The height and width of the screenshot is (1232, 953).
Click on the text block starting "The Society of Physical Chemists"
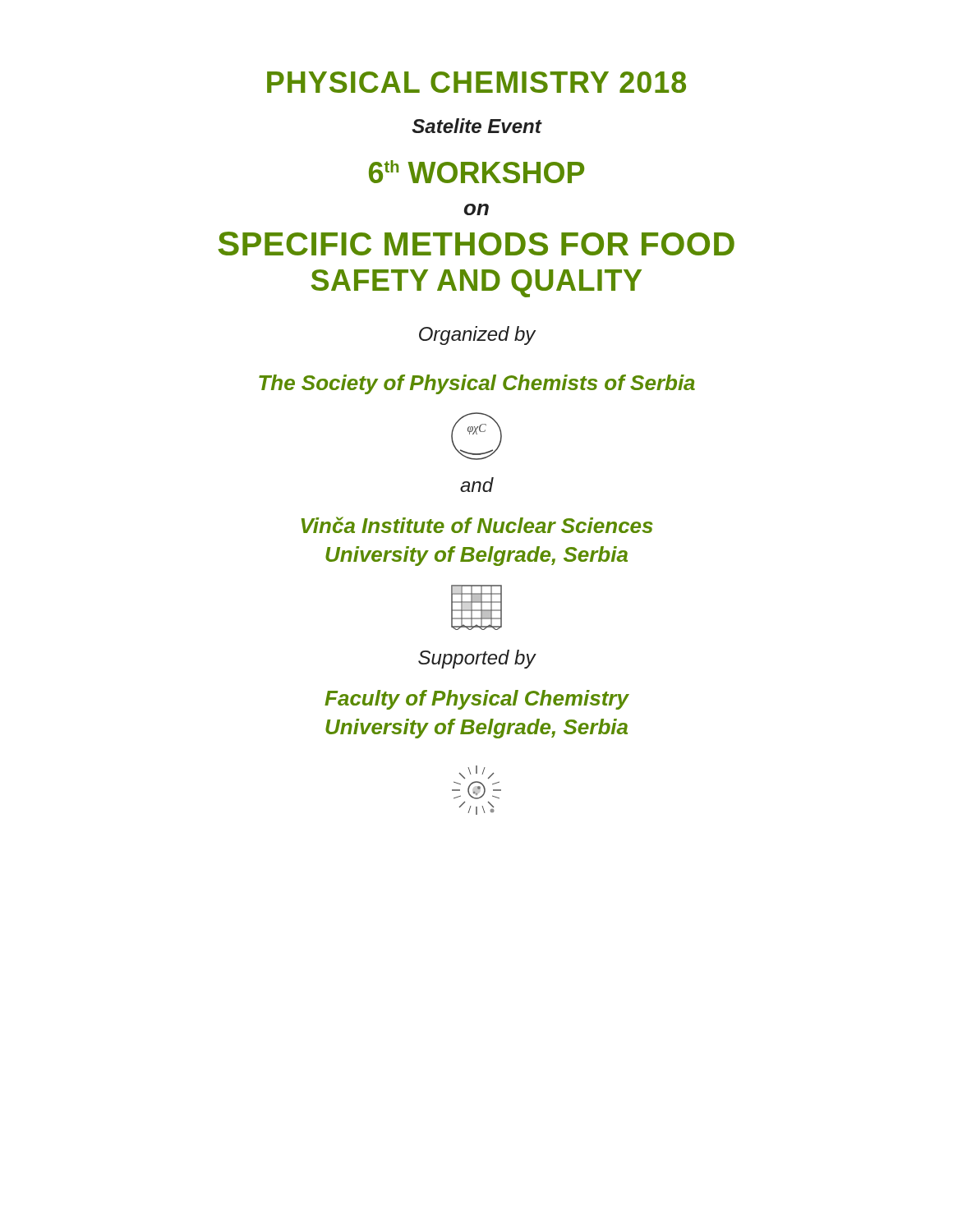coord(476,383)
